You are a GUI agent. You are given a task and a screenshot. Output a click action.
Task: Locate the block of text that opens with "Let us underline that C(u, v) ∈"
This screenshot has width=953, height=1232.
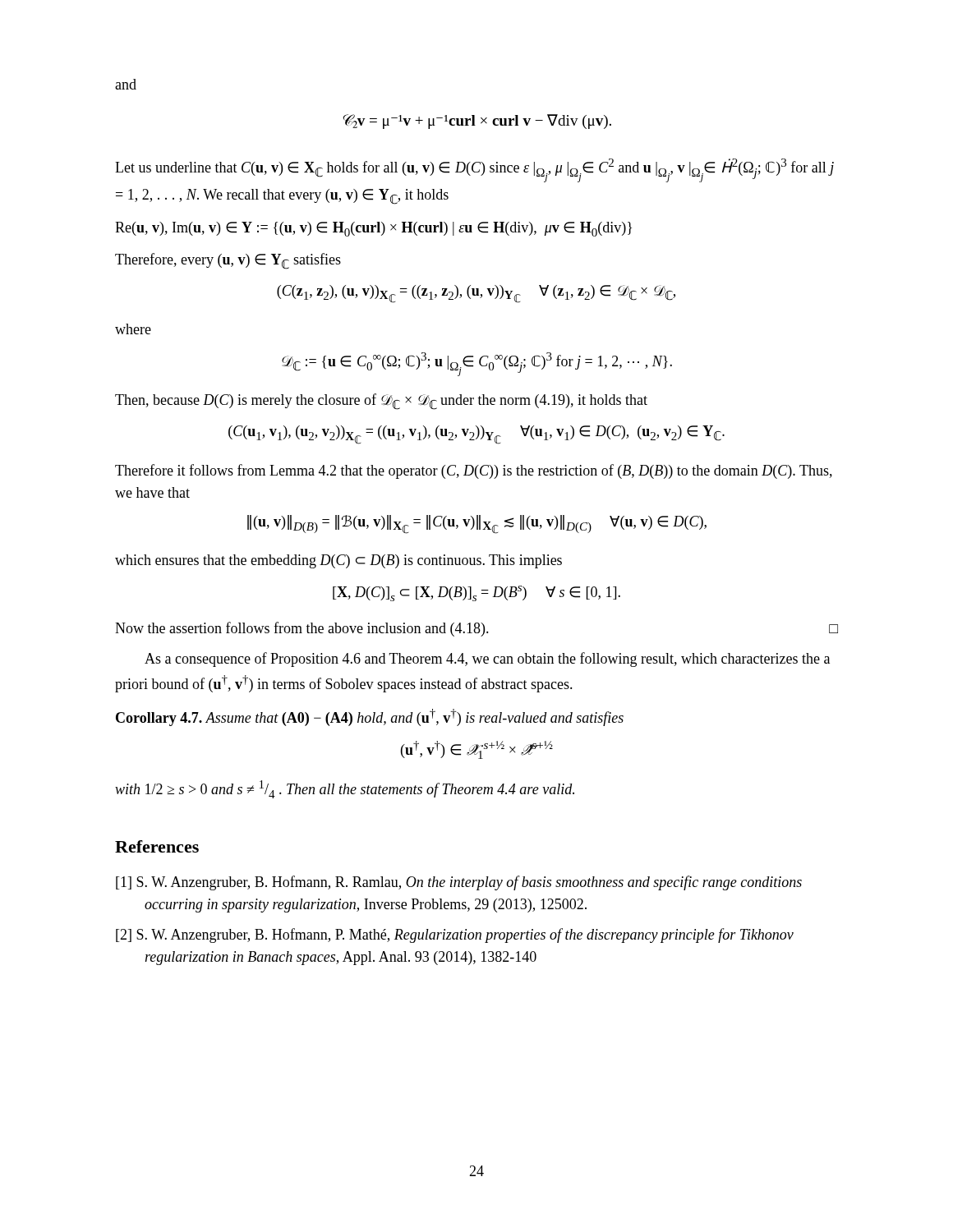coord(475,181)
